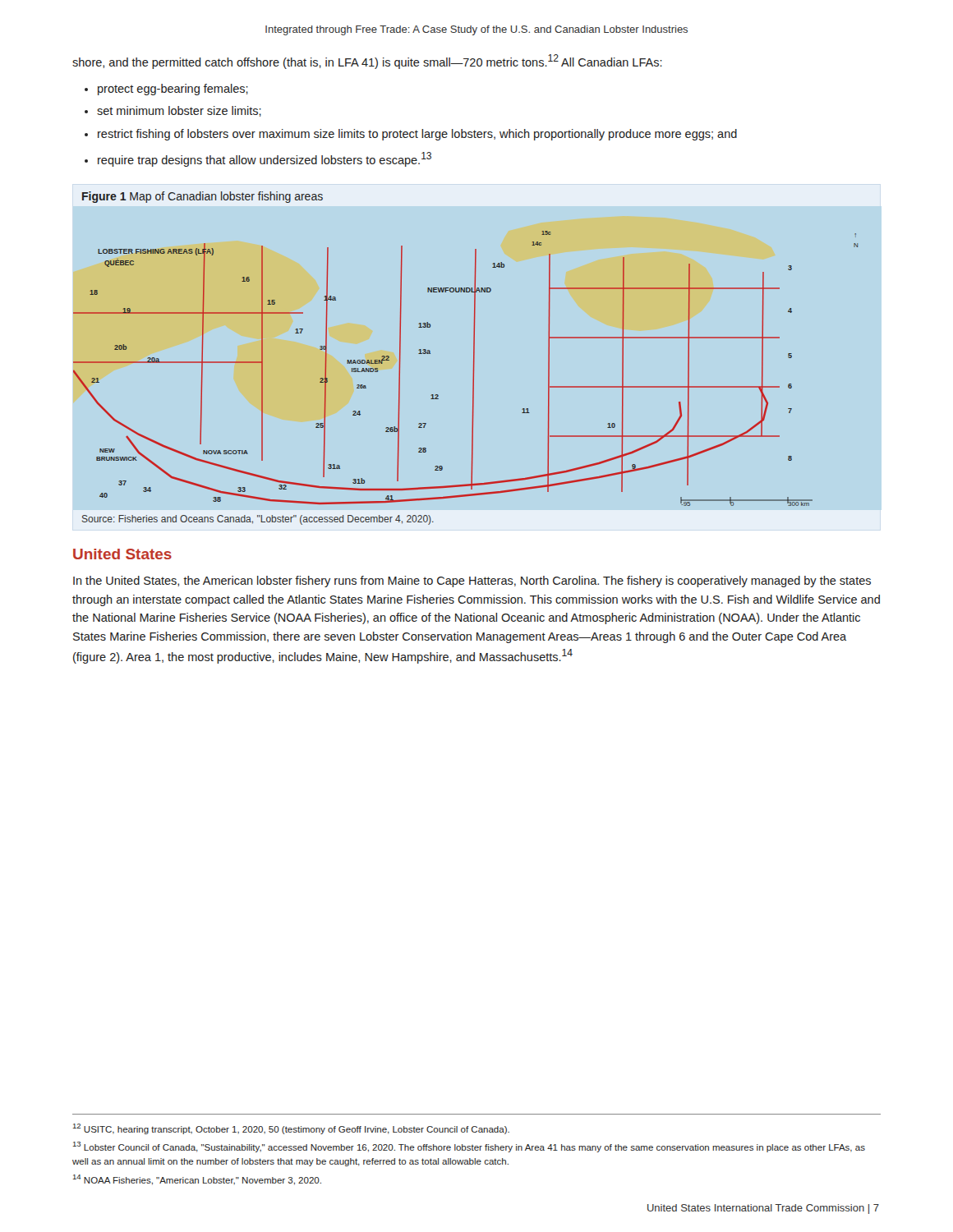The image size is (953, 1232).
Task: Select the list item that says "restrict fishing of lobsters over maximum size limits"
Action: pyautogui.click(x=417, y=134)
